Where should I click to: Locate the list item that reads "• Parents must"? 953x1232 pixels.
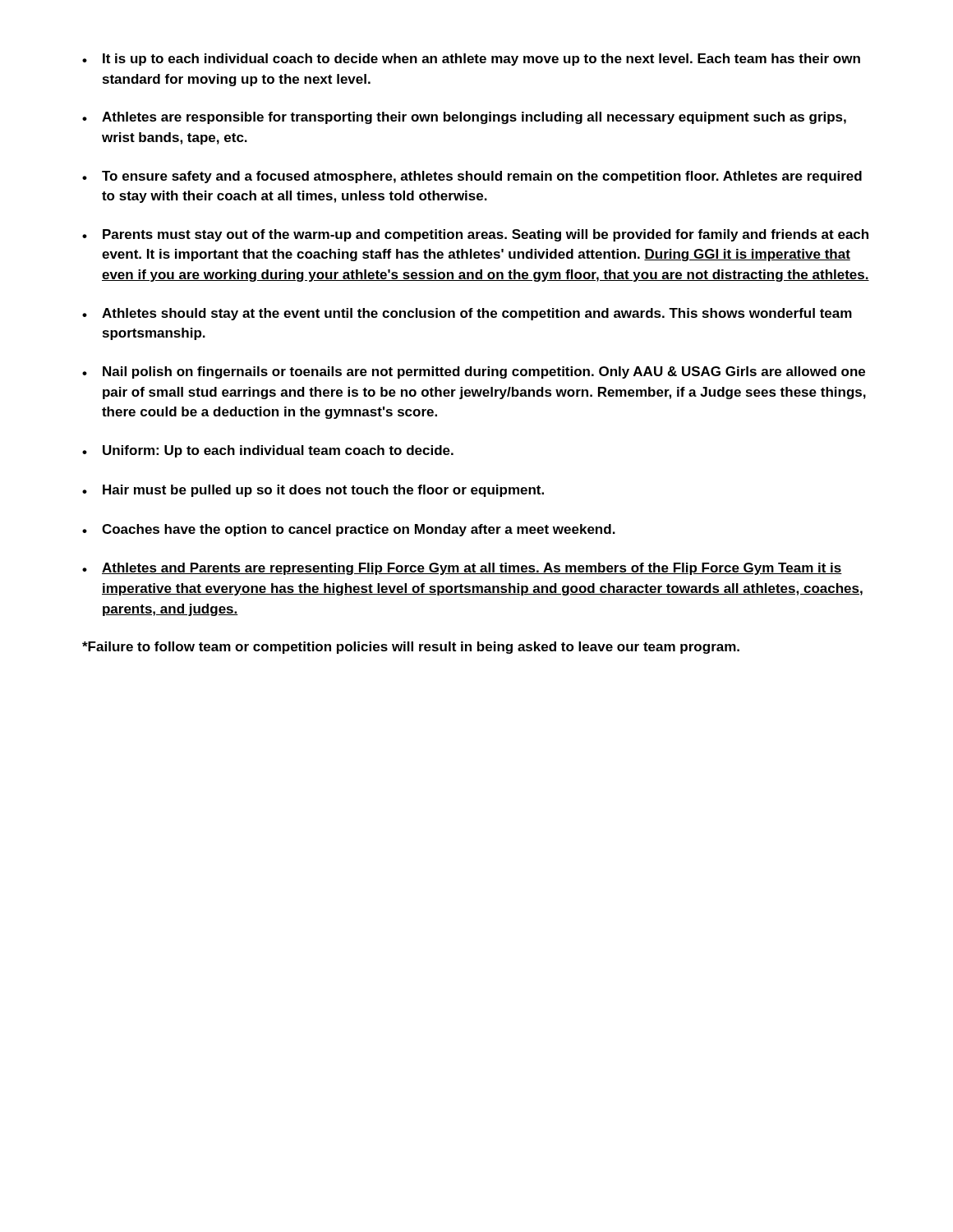(x=476, y=255)
